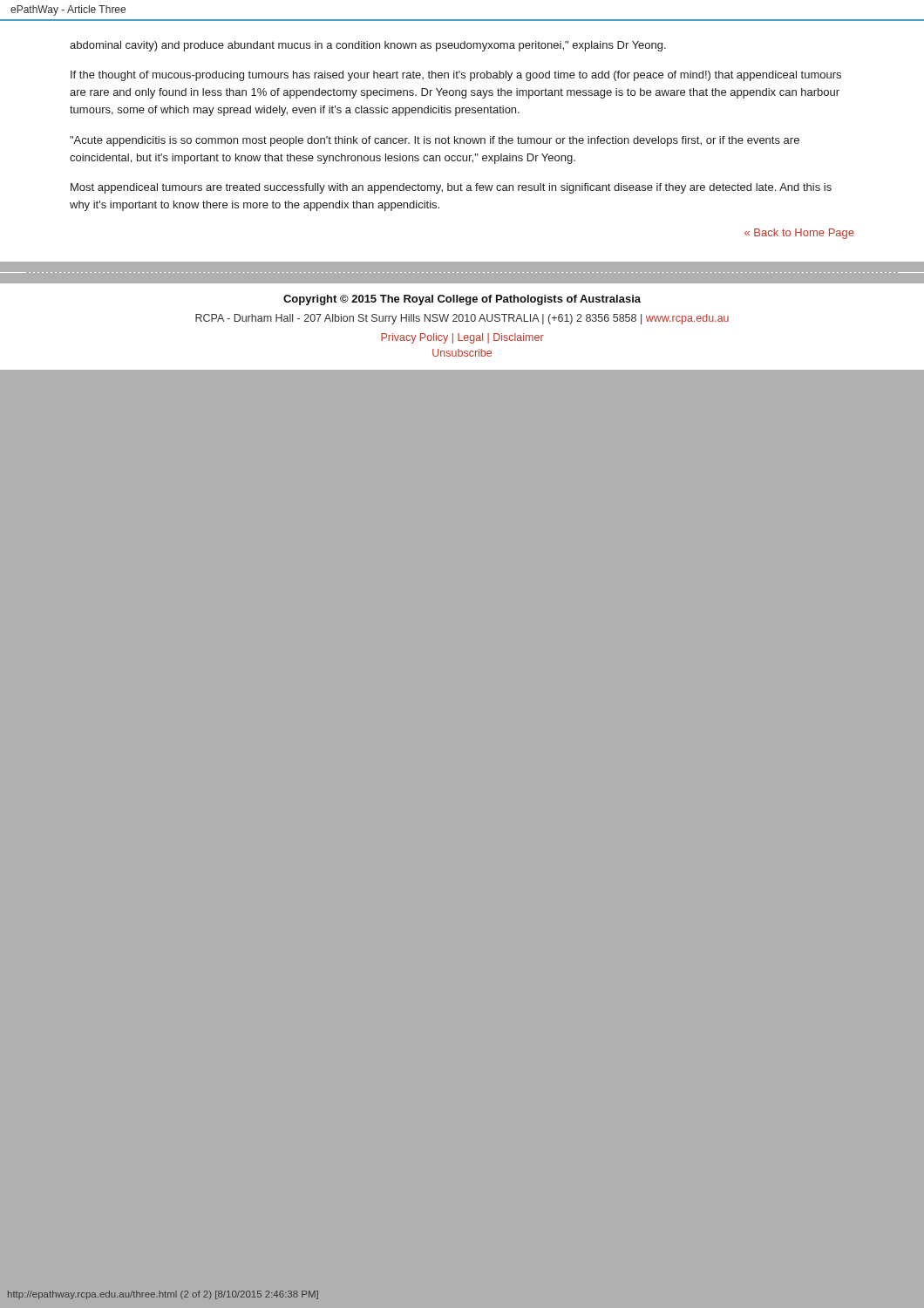Point to the block beginning "RCPA - Durham Hall - 207 Albion"
This screenshot has width=924, height=1308.
(462, 318)
